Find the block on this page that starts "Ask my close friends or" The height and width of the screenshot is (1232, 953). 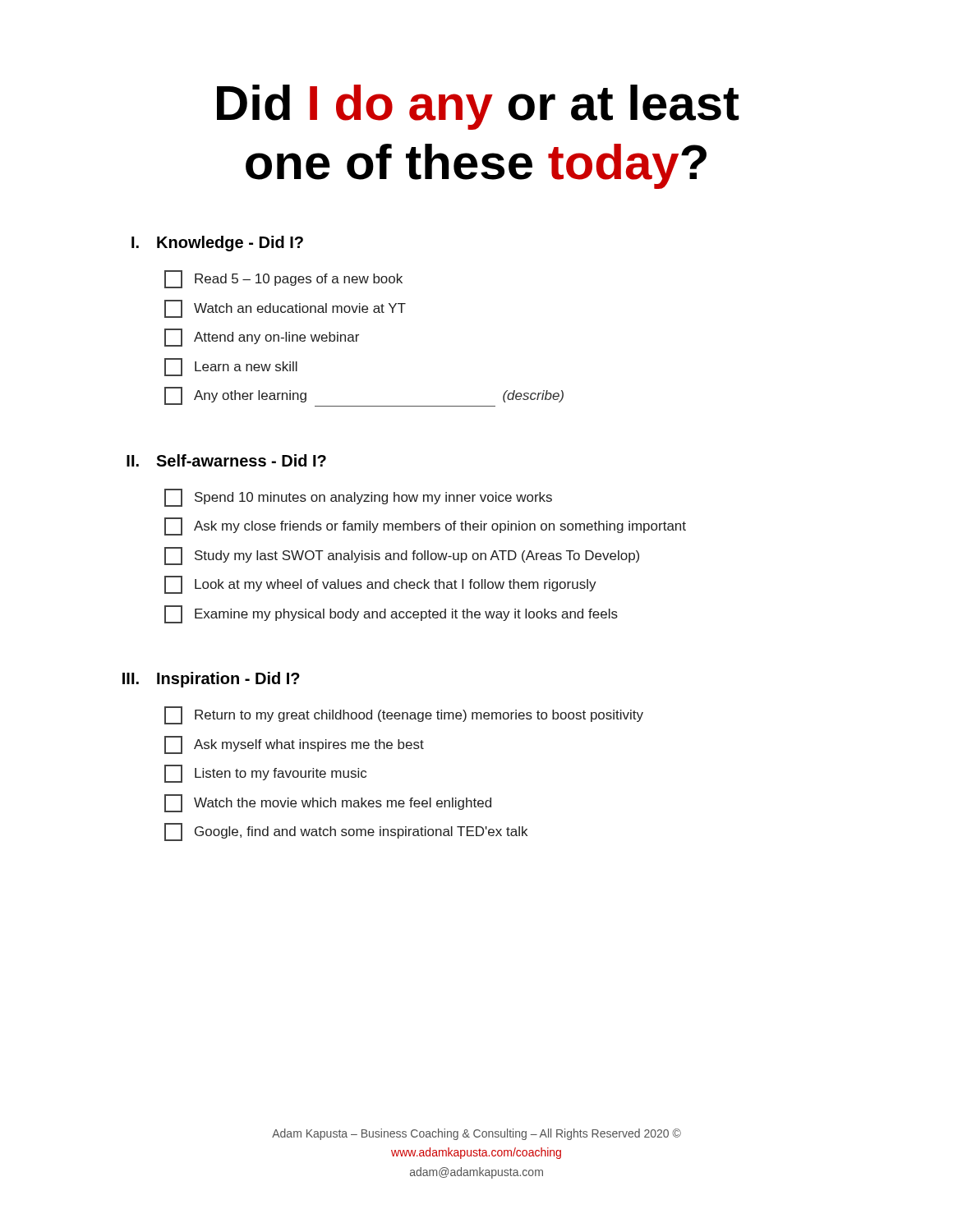[425, 526]
